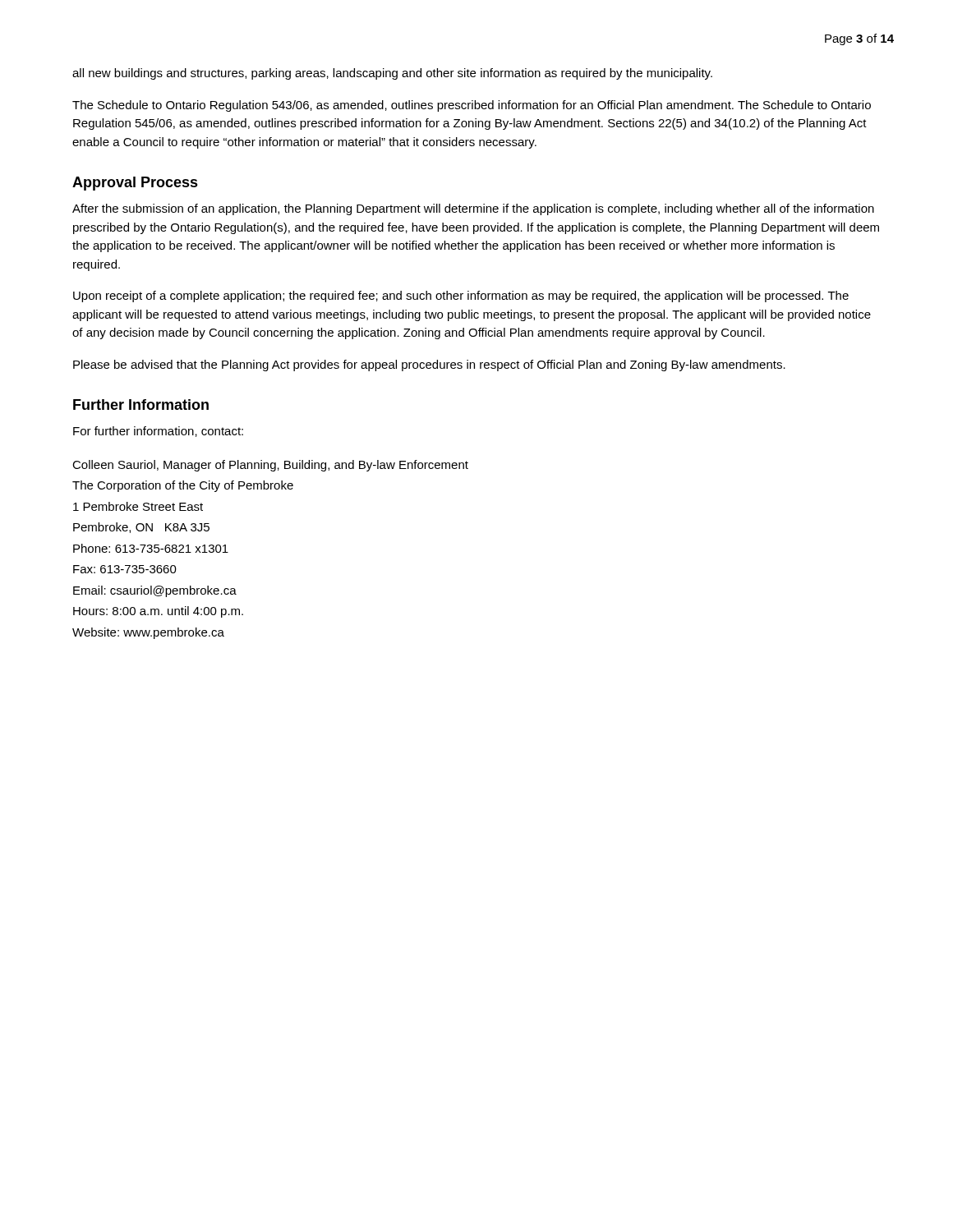Navigate to the region starting "Upon receipt of"
This screenshot has height=1232, width=953.
pos(472,314)
